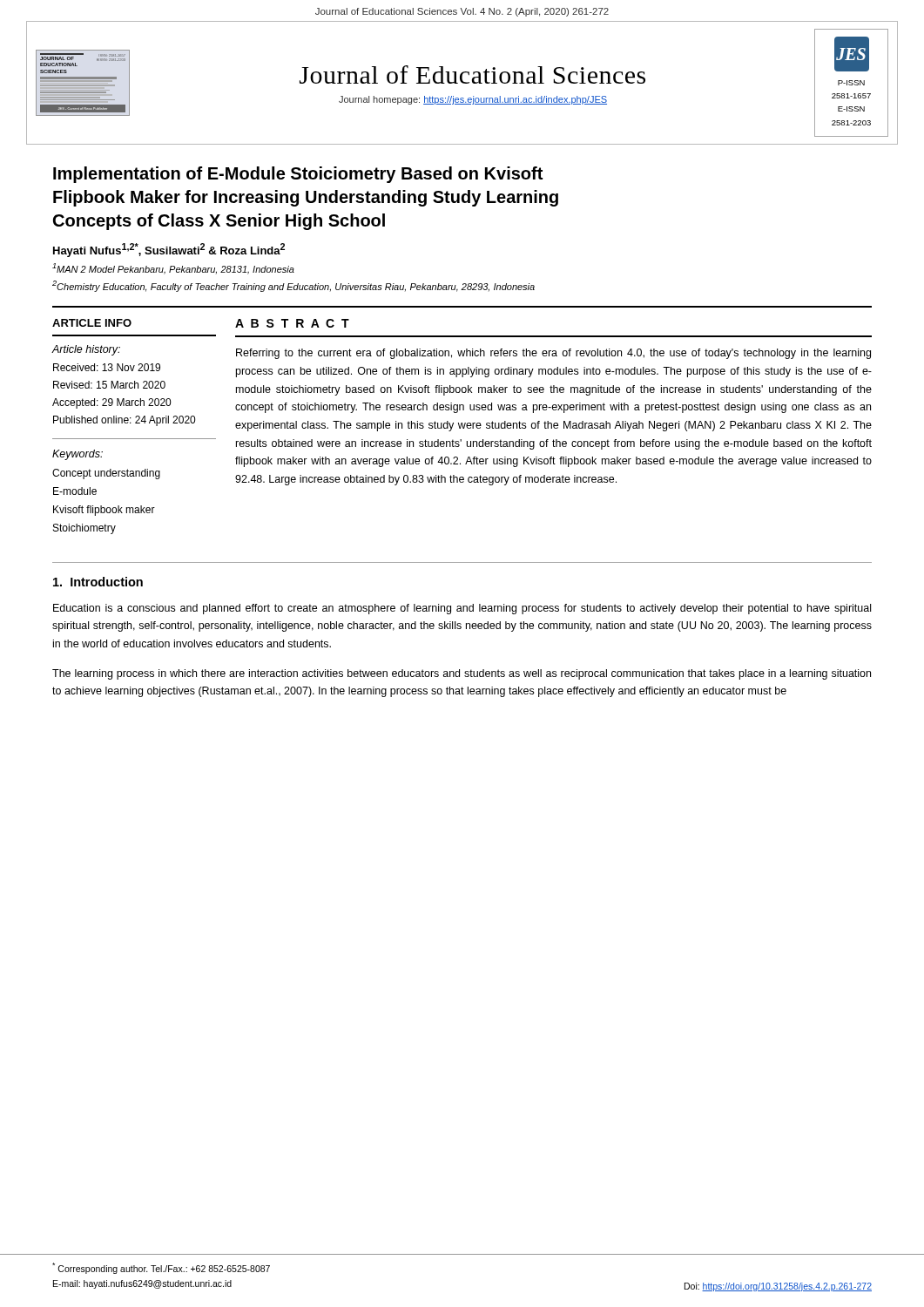Screen dimensions: 1307x924
Task: Find the text block starting "The learning process in which"
Action: (462, 682)
